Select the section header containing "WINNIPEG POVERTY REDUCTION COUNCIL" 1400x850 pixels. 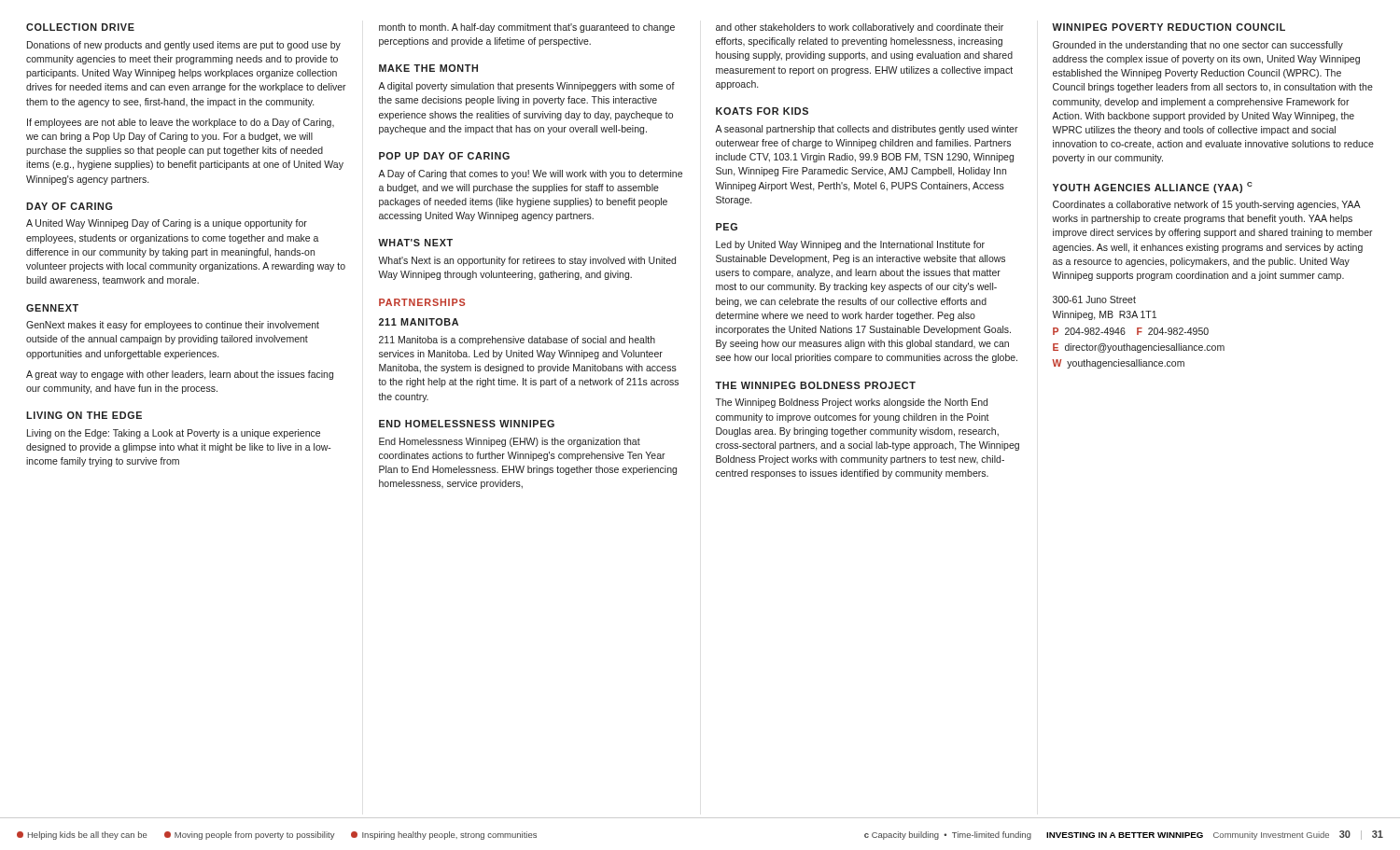click(x=1169, y=27)
